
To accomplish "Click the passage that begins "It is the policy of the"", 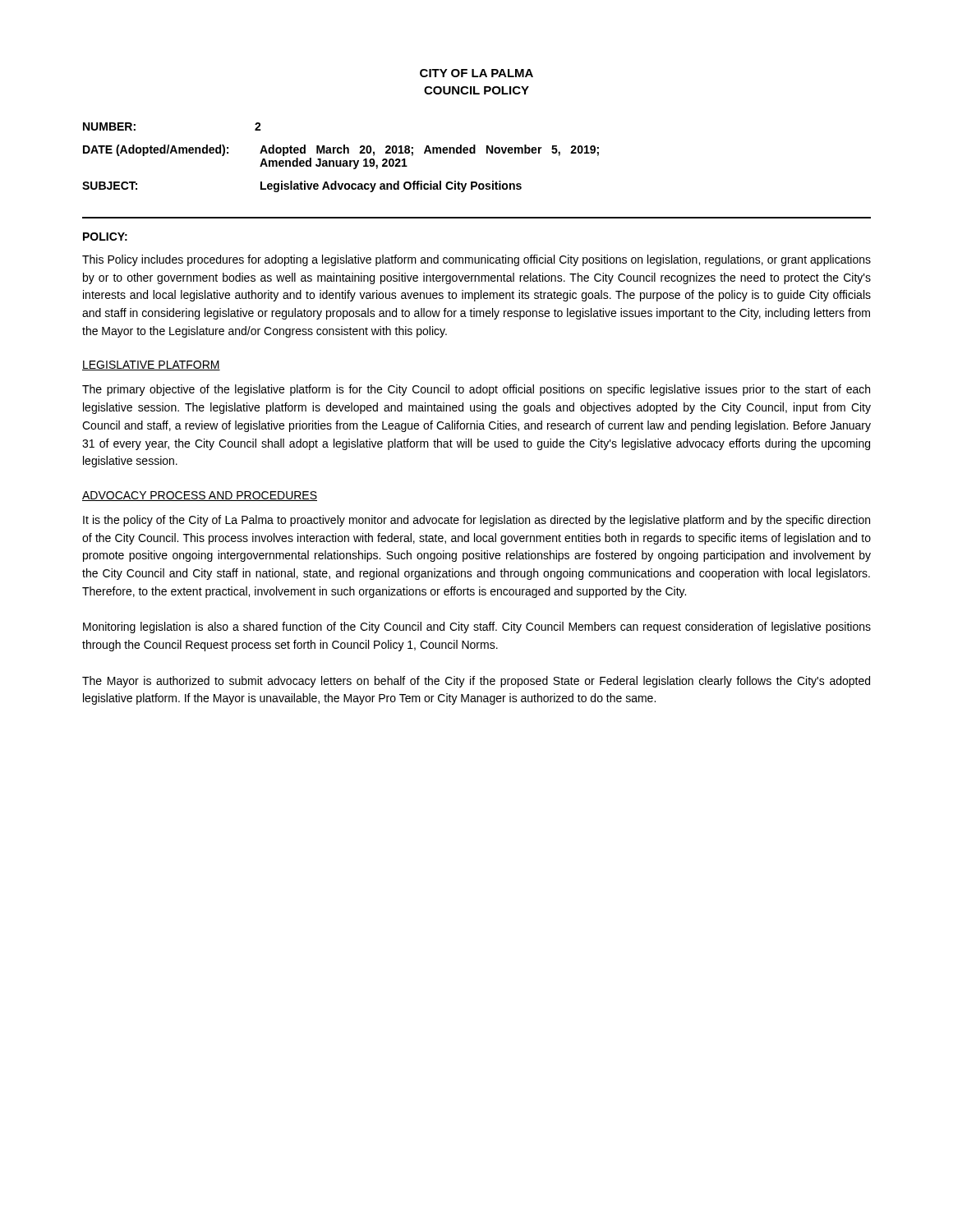I will (476, 555).
